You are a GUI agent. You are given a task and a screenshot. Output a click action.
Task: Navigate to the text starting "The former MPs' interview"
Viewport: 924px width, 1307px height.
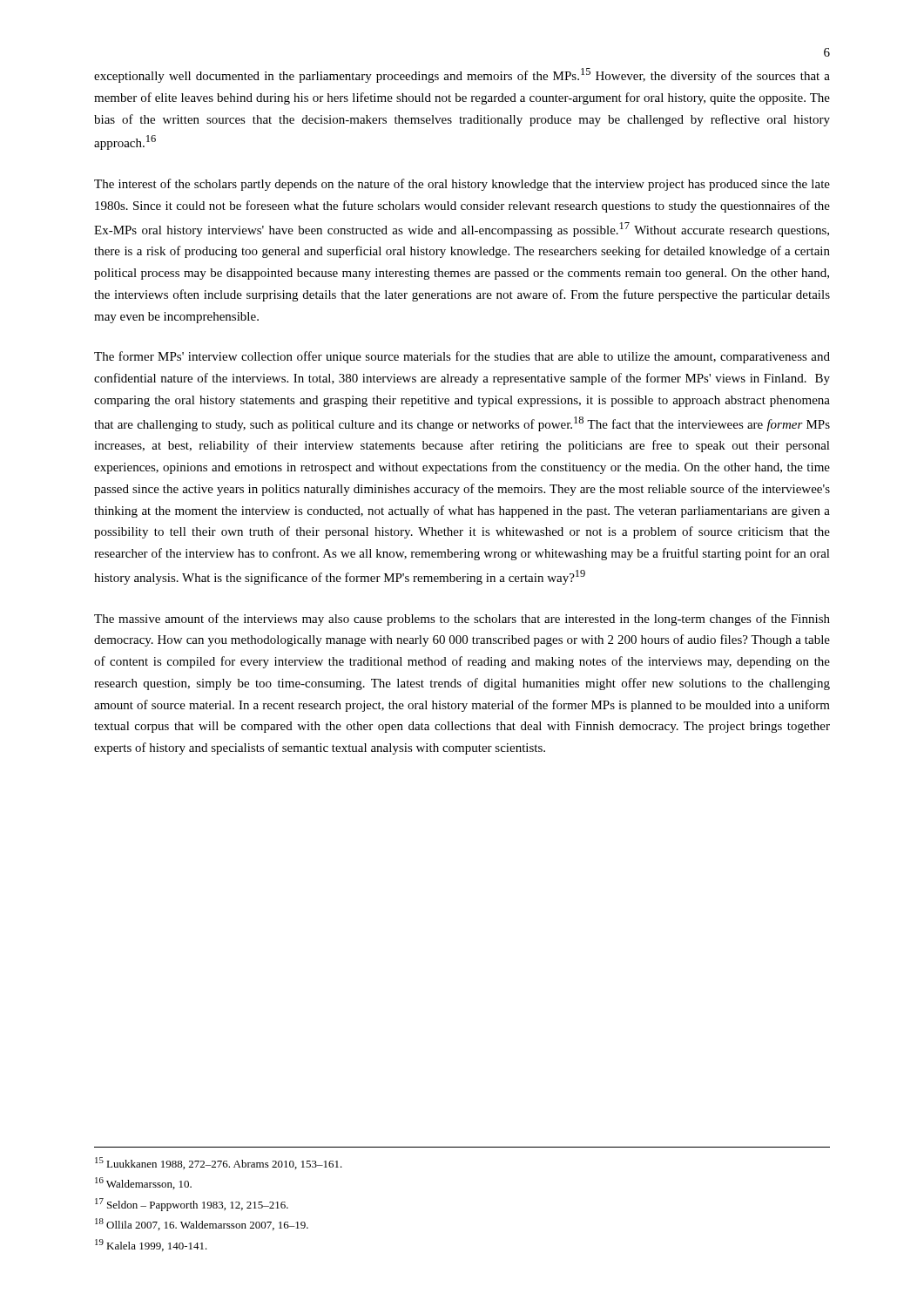click(462, 467)
